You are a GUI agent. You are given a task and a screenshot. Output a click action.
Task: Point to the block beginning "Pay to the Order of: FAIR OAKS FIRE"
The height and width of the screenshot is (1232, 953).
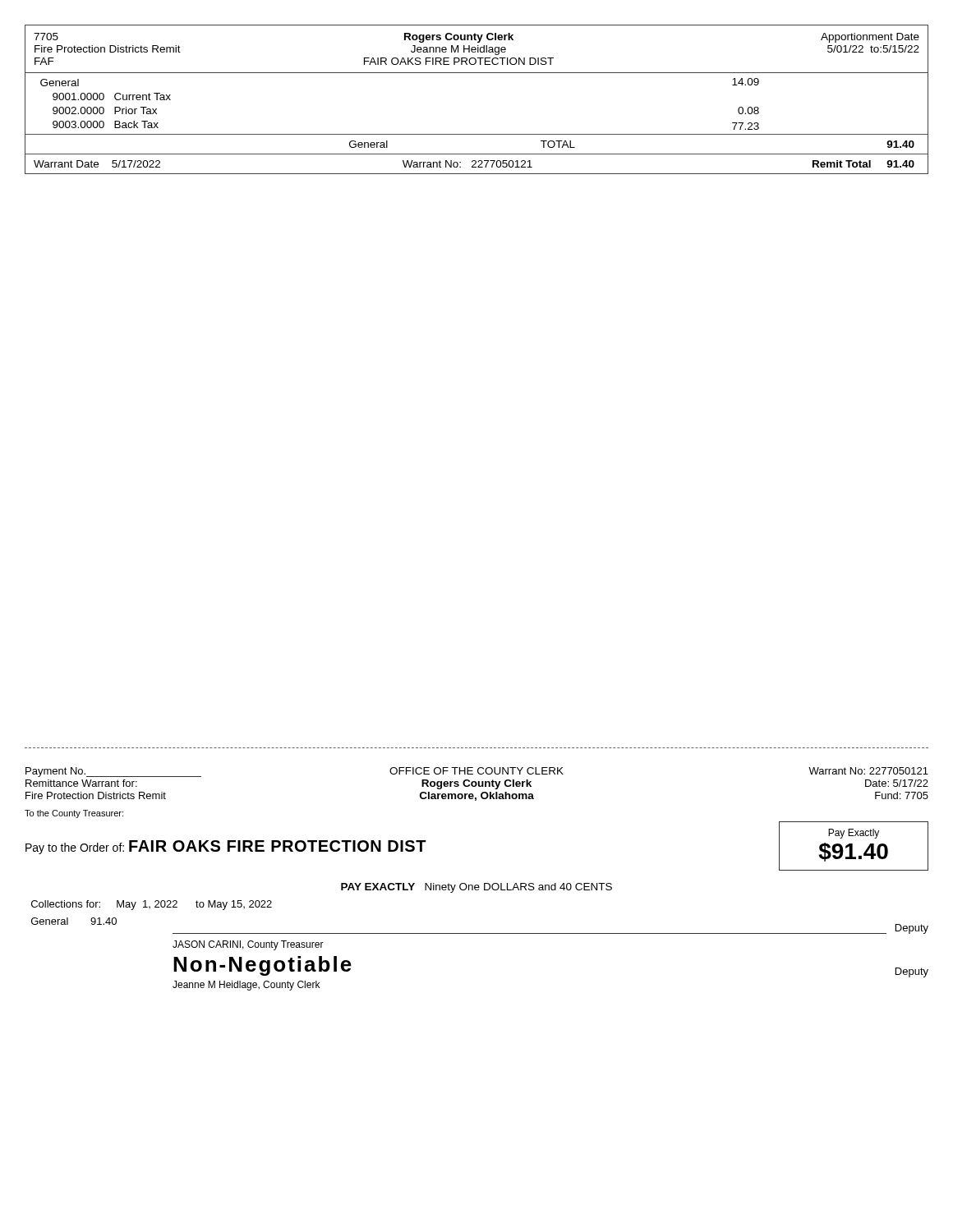(225, 846)
